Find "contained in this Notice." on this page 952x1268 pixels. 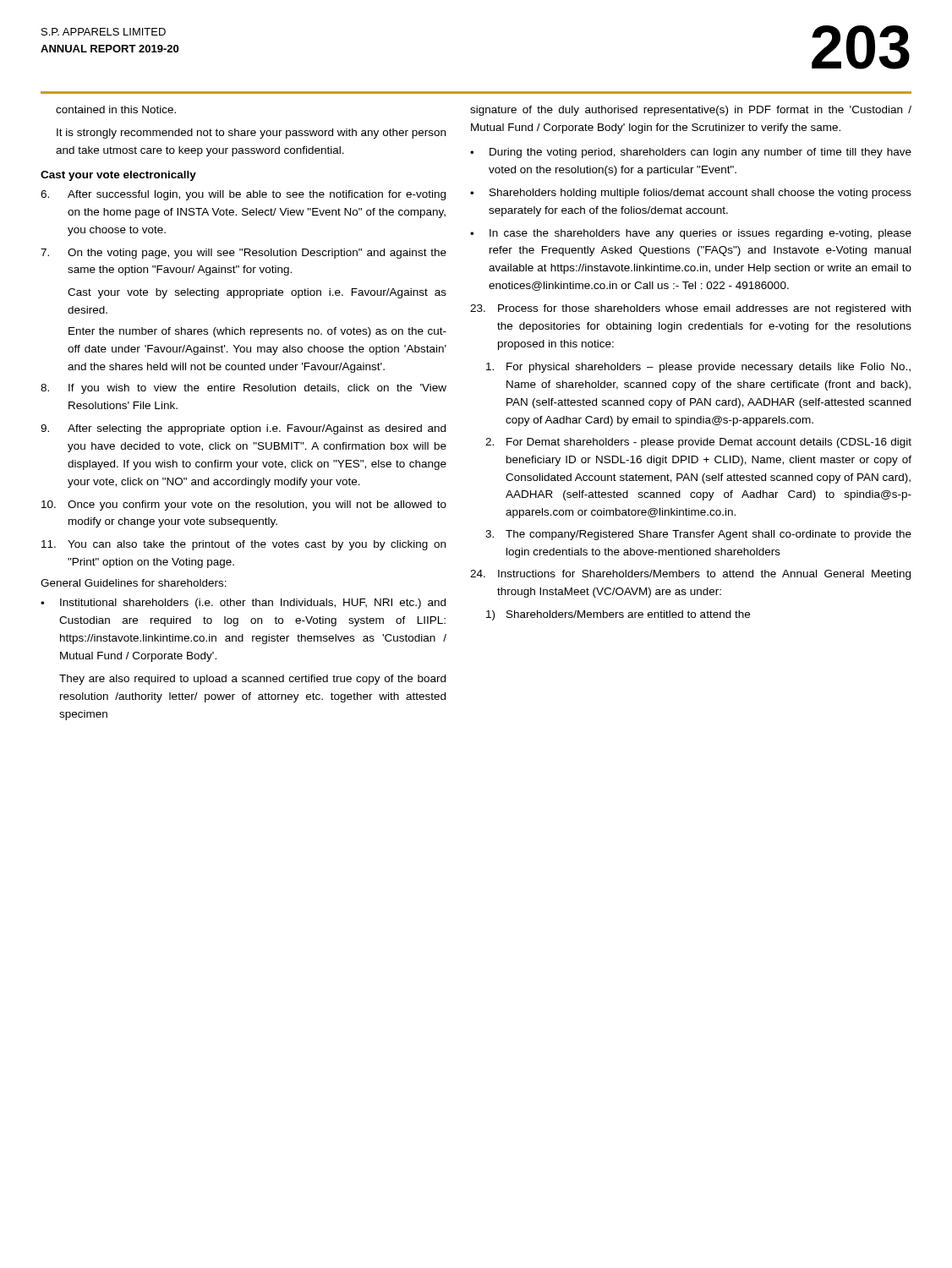(x=116, y=109)
